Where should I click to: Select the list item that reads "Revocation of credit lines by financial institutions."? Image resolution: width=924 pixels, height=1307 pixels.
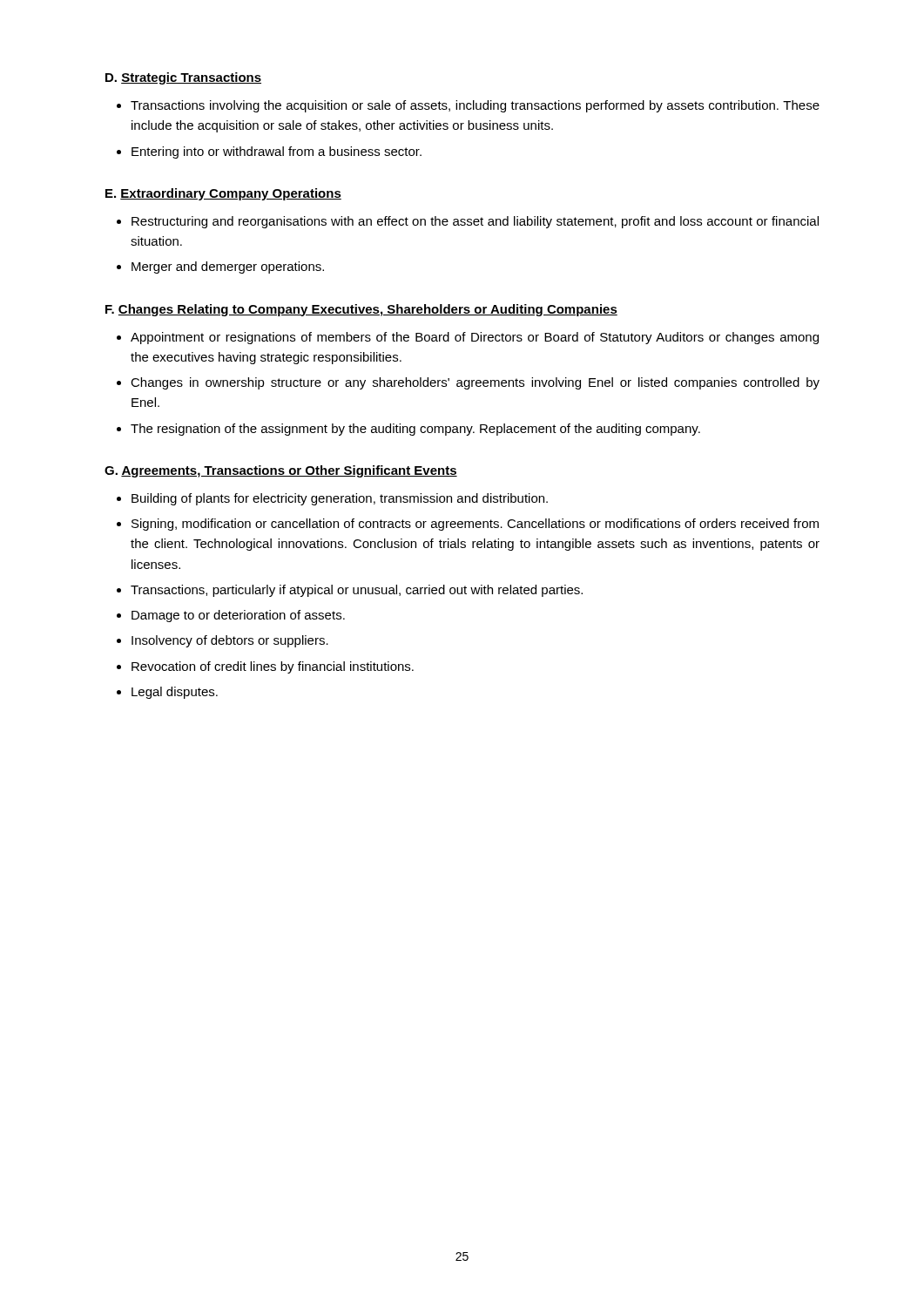coord(273,666)
